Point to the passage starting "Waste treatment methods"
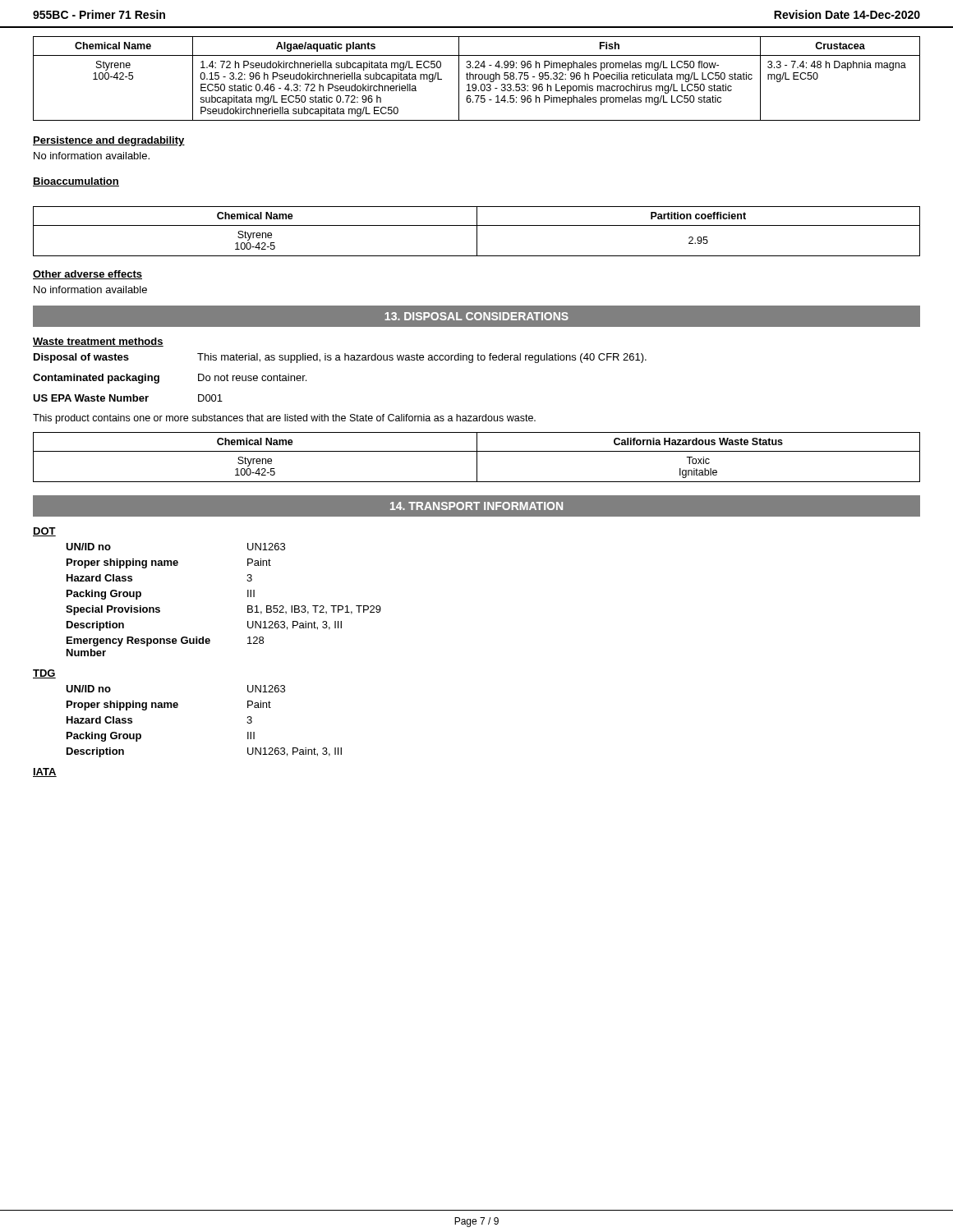 [x=98, y=341]
